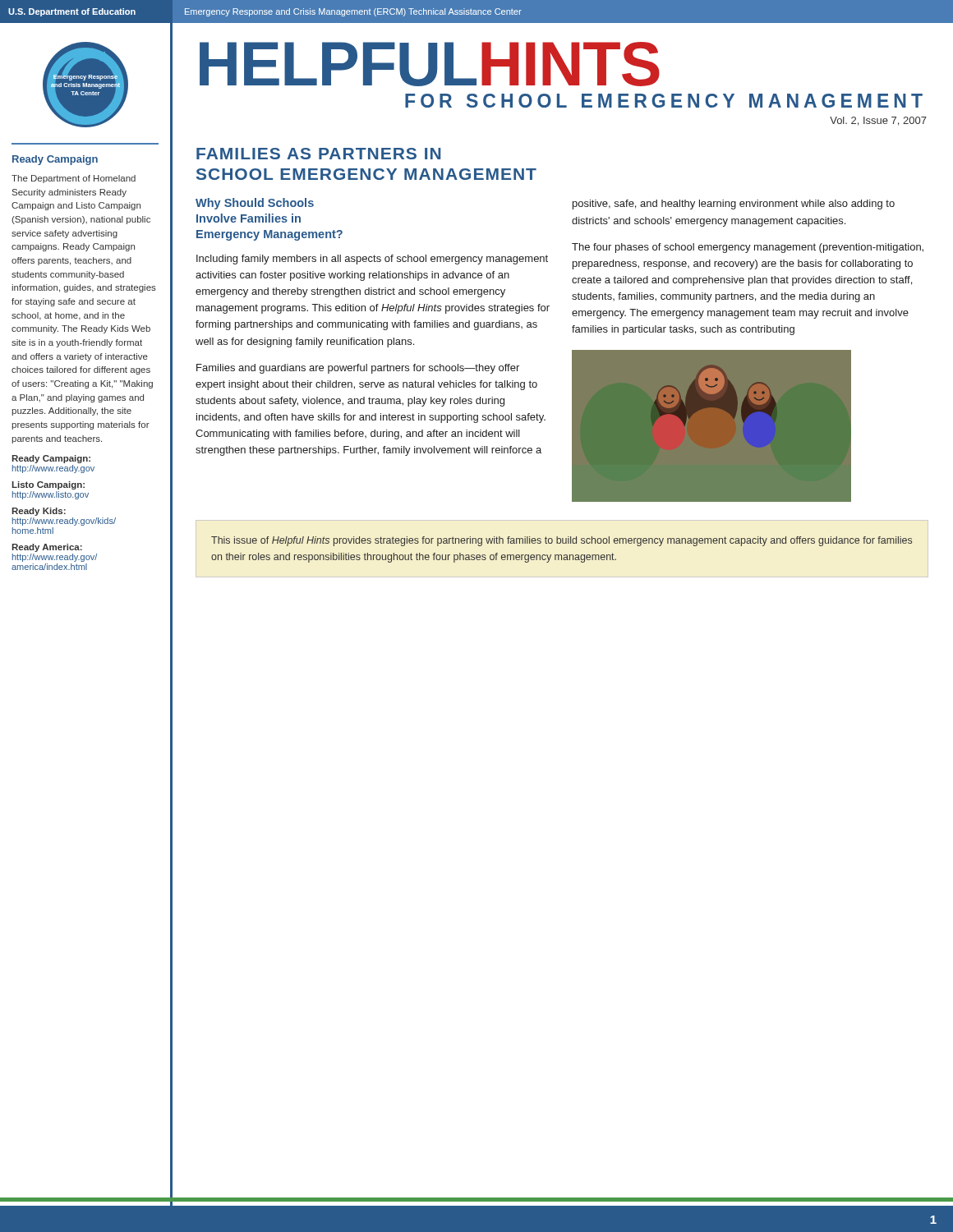Point to the text starting "Ready Kids: http://www.ready.gov/kids/home.html"
953x1232 pixels.
(85, 521)
